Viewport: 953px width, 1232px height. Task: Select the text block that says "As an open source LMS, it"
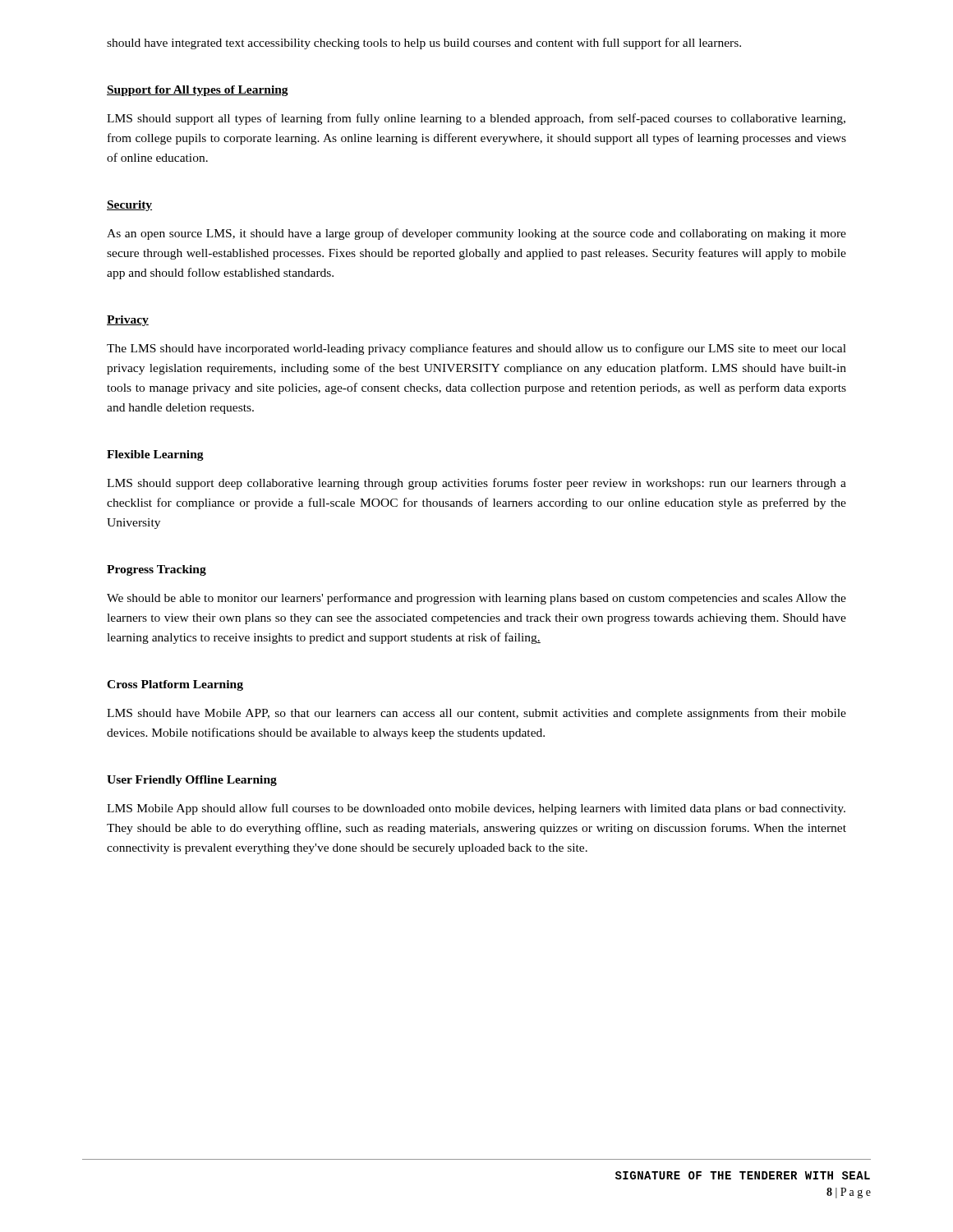coord(476,253)
